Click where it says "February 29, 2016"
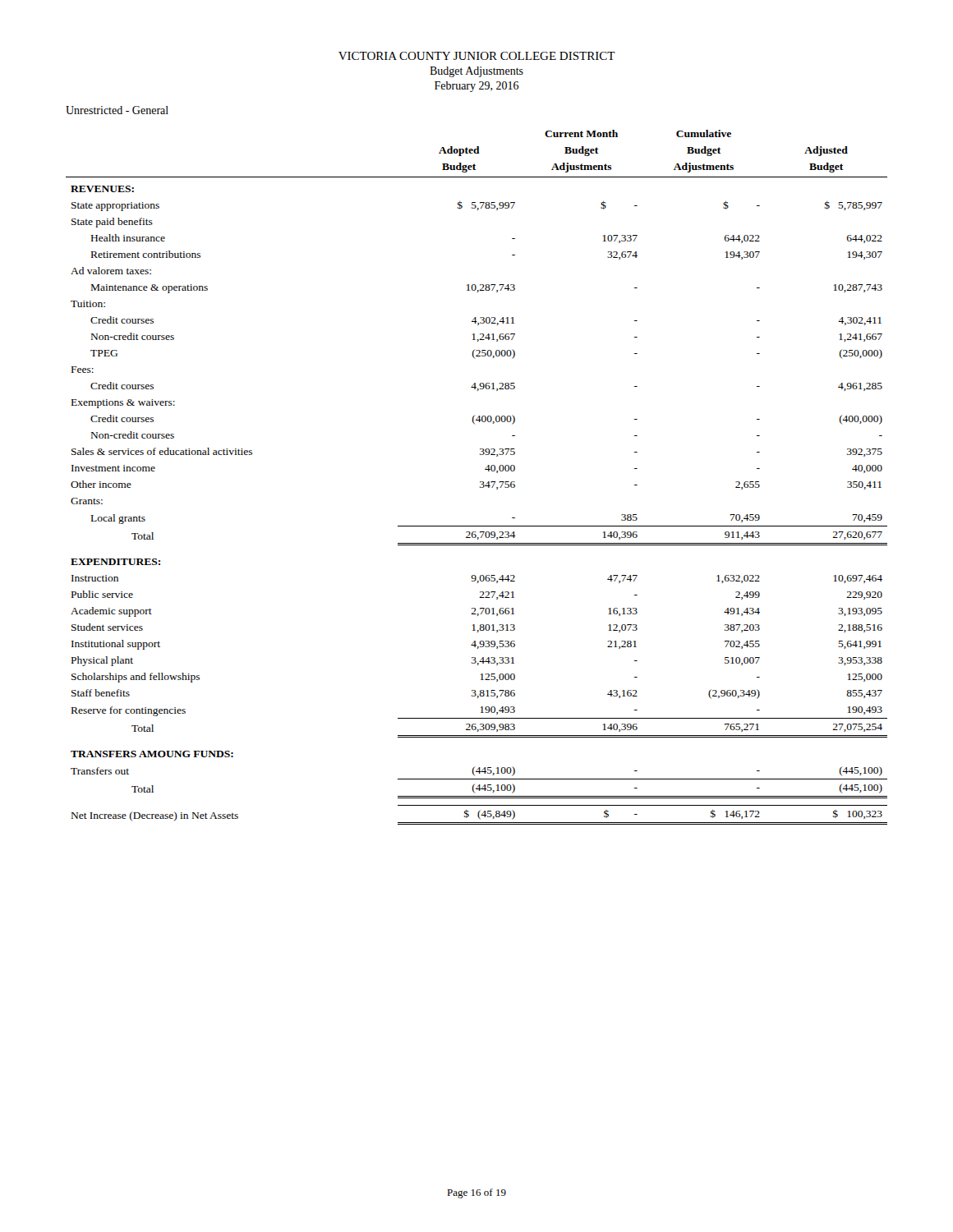This screenshot has width=953, height=1232. pyautogui.click(x=476, y=86)
